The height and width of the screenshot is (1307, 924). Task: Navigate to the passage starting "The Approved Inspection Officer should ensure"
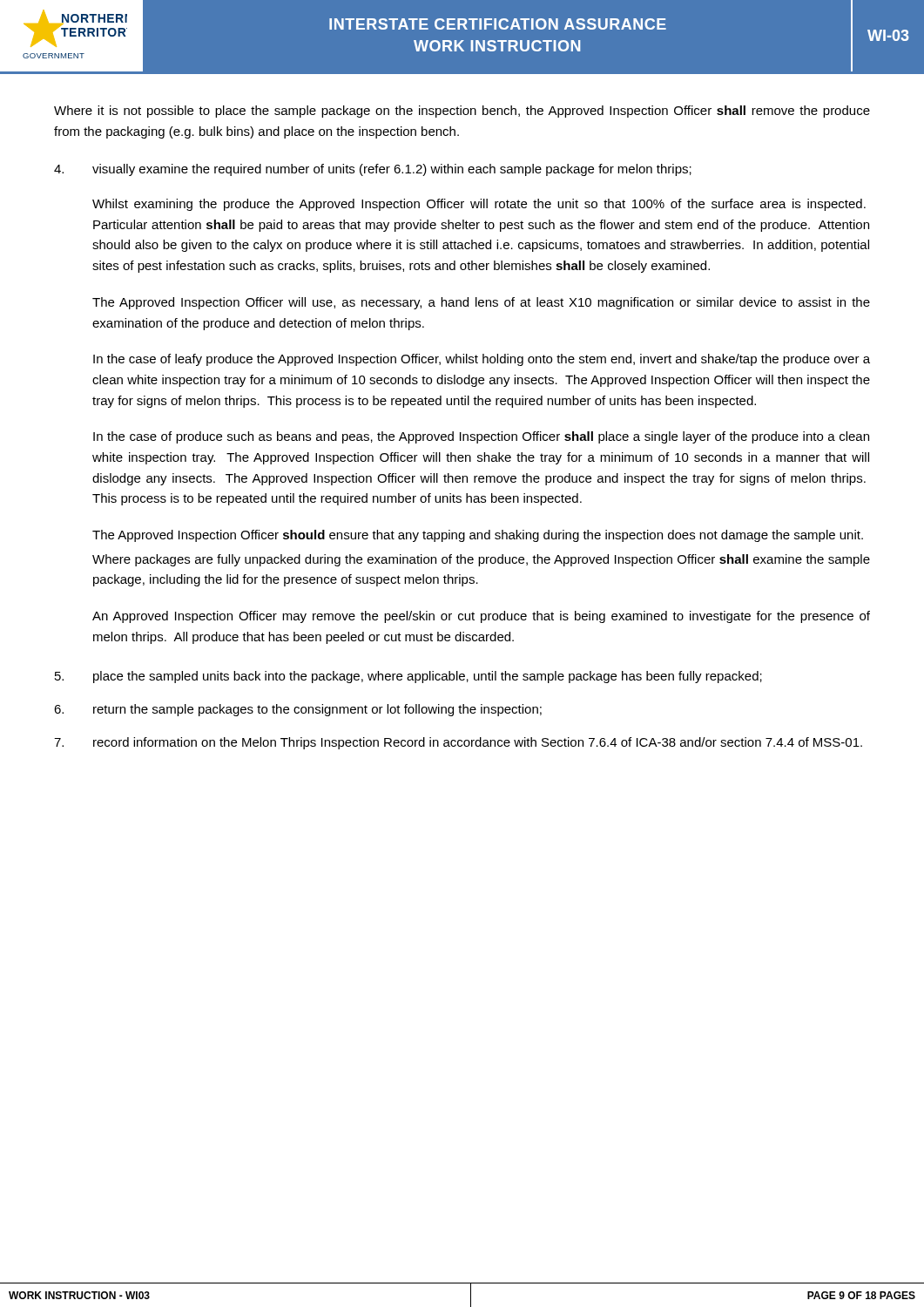click(478, 535)
